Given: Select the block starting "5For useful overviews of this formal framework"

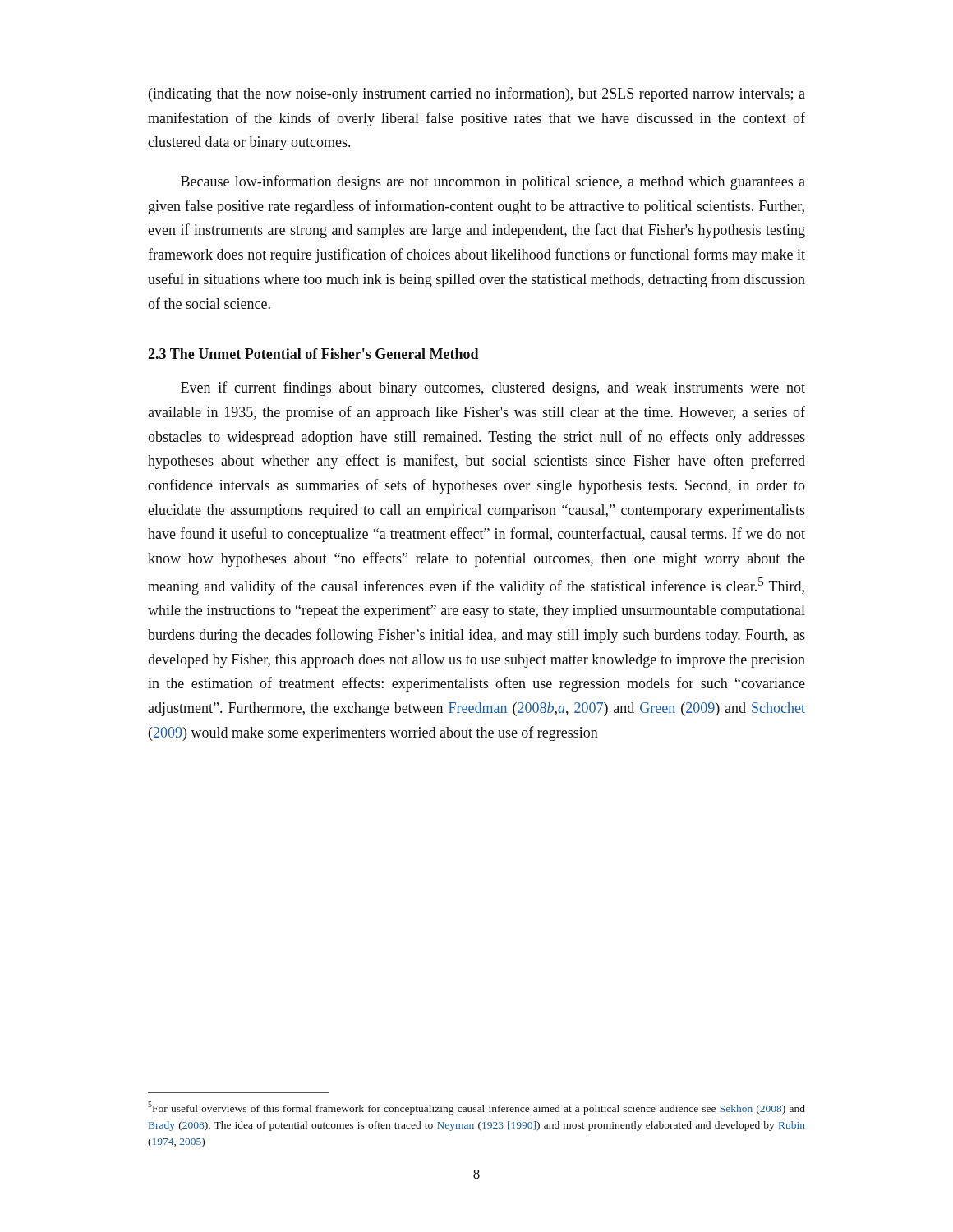Looking at the screenshot, I should (x=476, y=1123).
